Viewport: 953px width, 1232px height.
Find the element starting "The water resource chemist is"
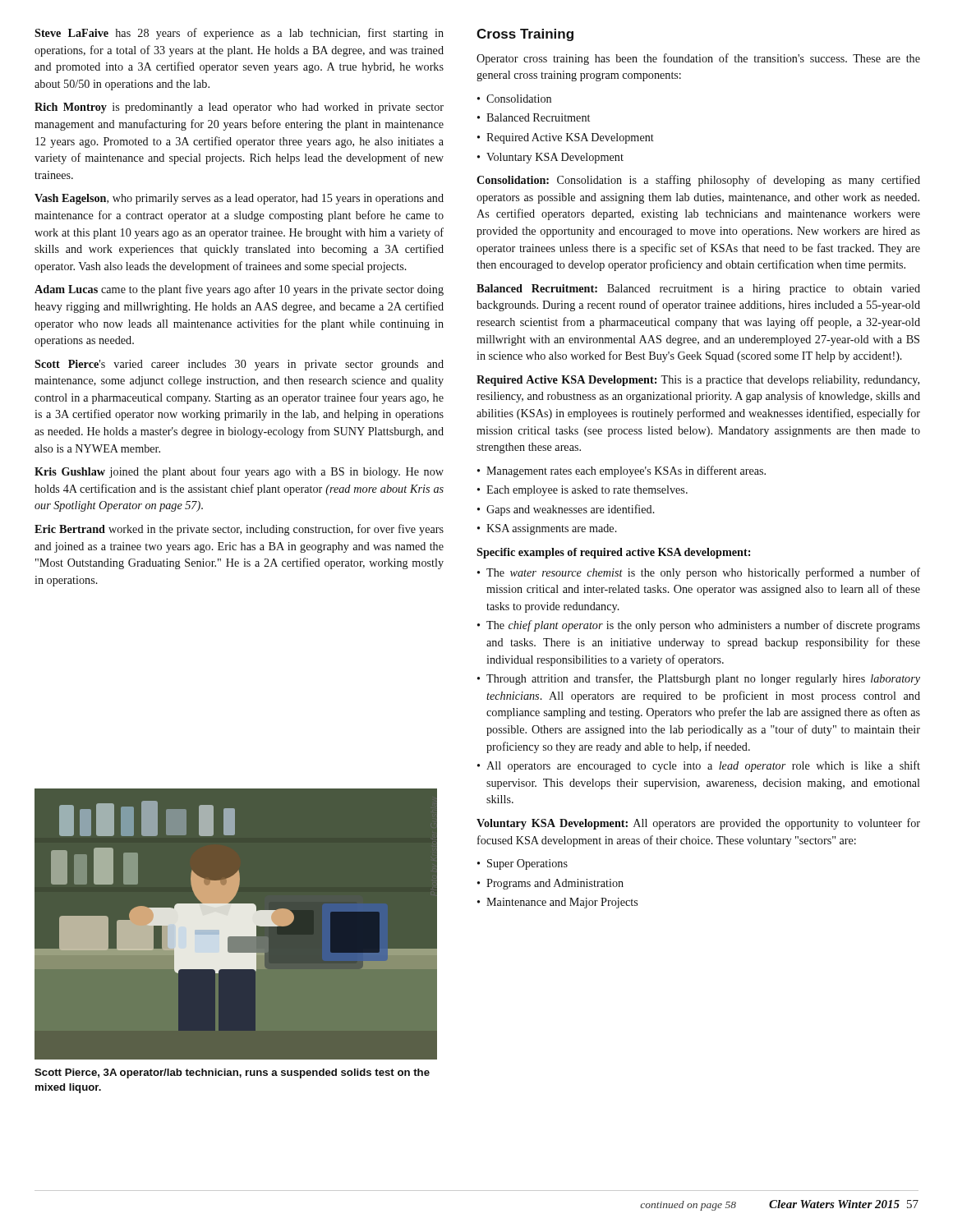tap(703, 589)
